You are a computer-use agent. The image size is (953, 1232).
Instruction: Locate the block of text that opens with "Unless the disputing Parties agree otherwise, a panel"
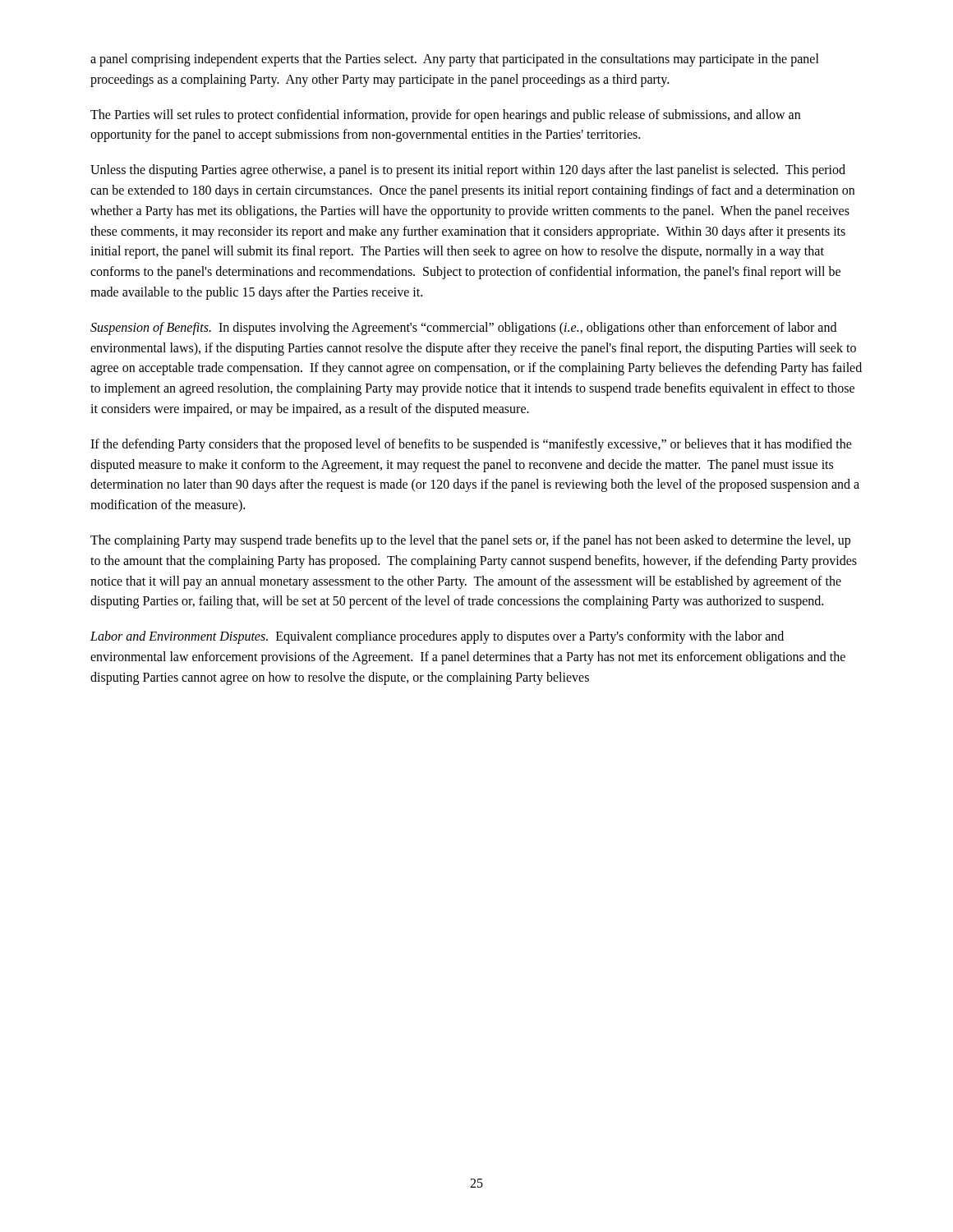(473, 231)
